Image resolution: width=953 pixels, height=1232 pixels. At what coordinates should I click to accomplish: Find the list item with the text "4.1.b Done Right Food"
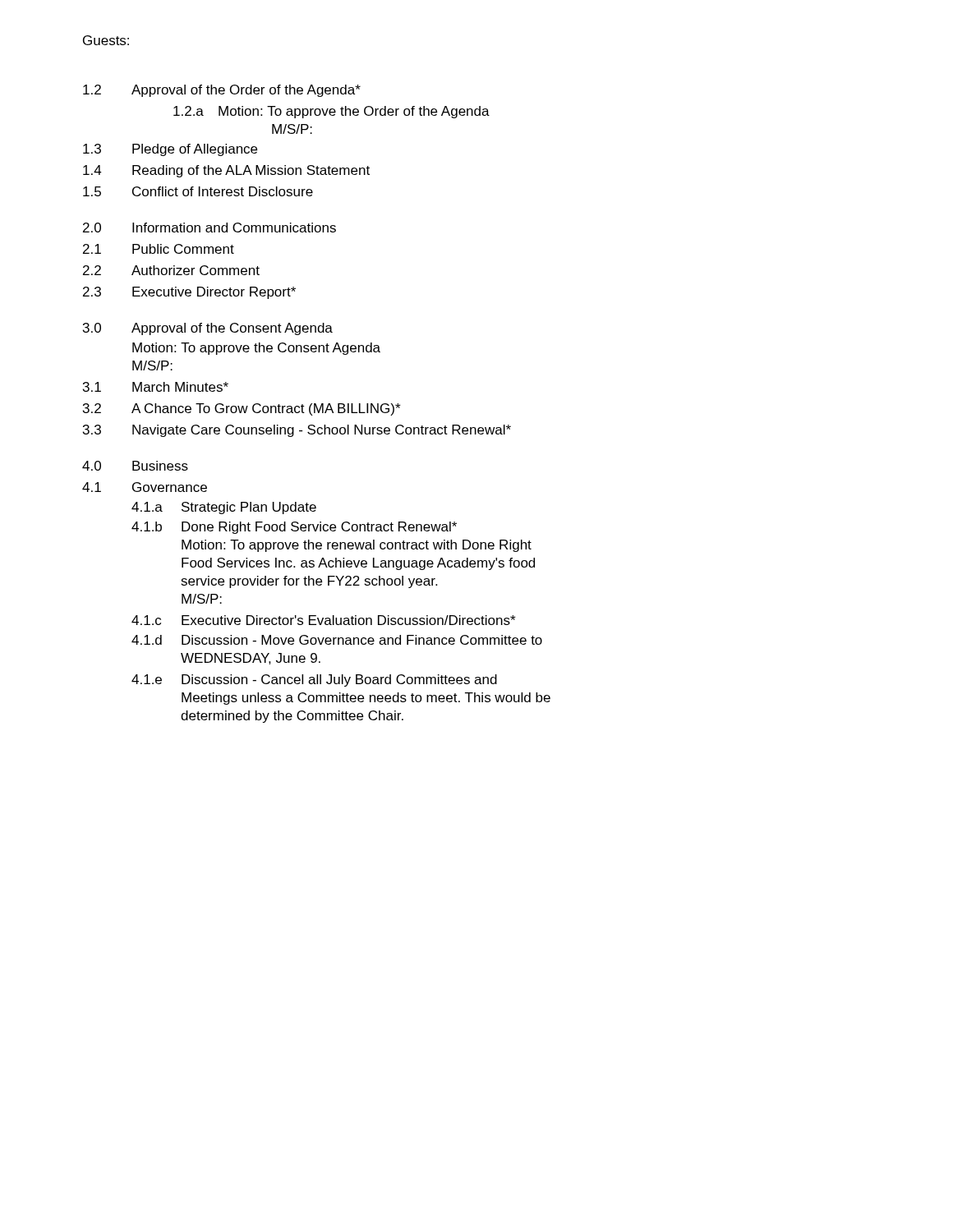[x=294, y=527]
